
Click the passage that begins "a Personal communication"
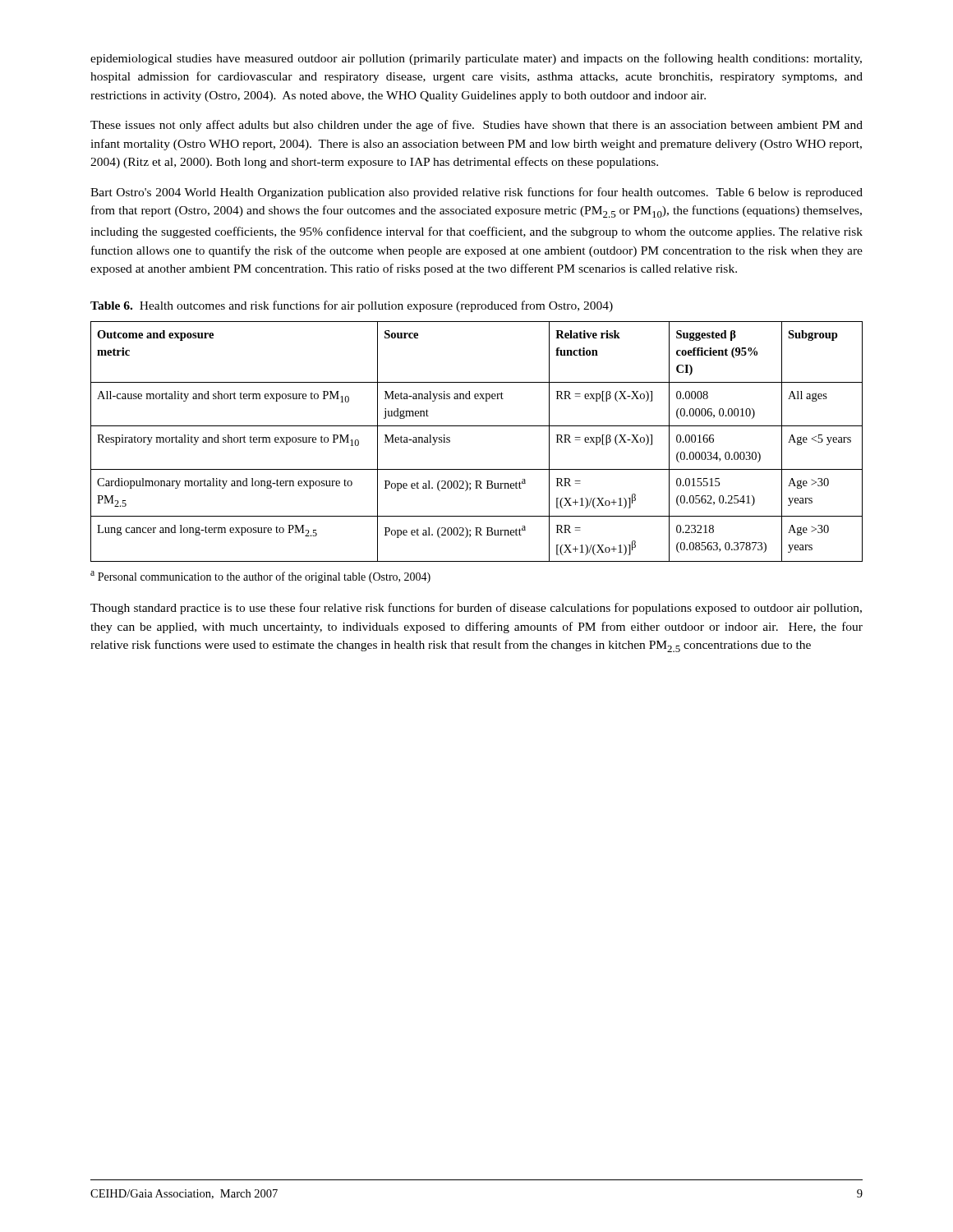pos(261,575)
